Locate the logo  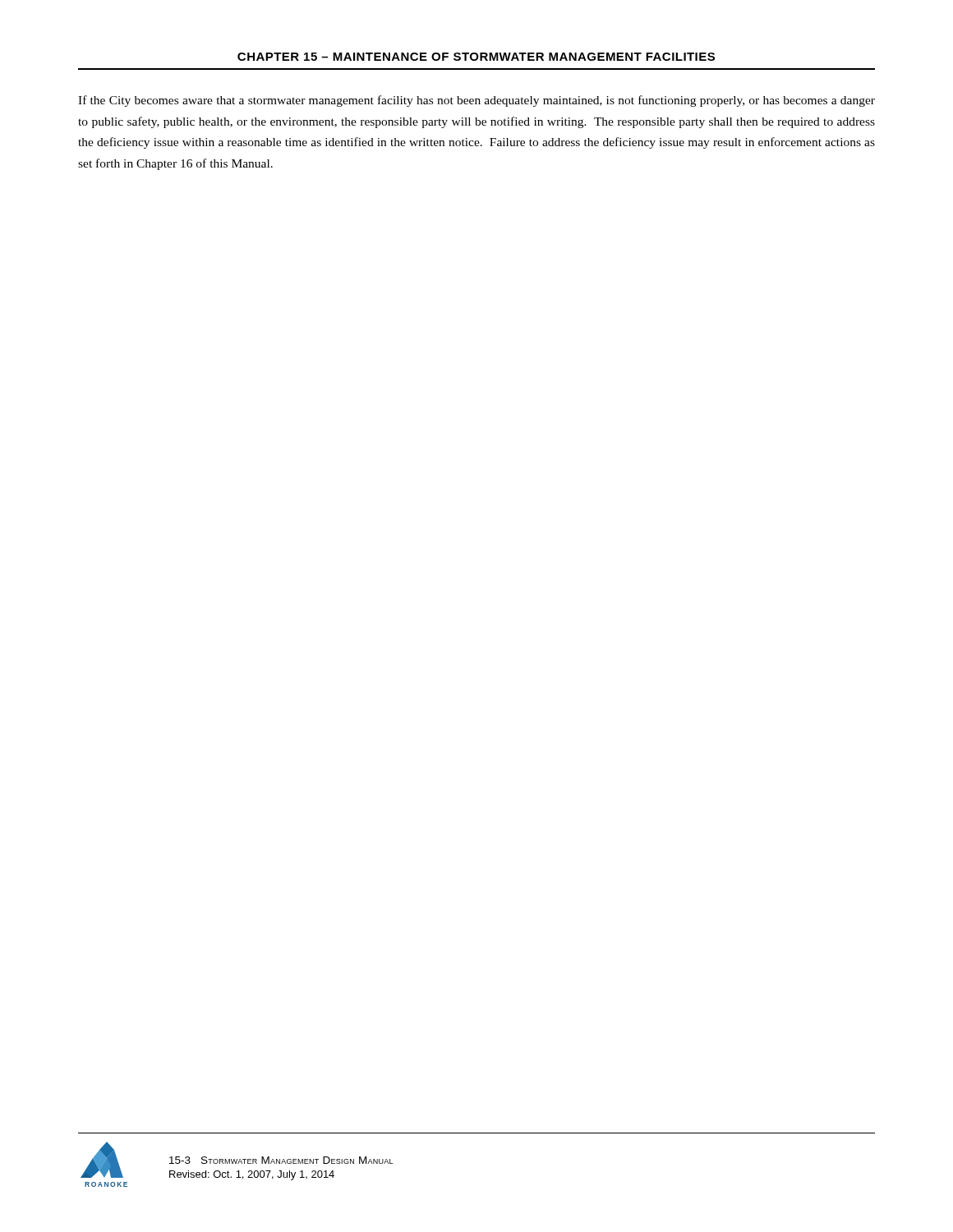pyautogui.click(x=108, y=1167)
